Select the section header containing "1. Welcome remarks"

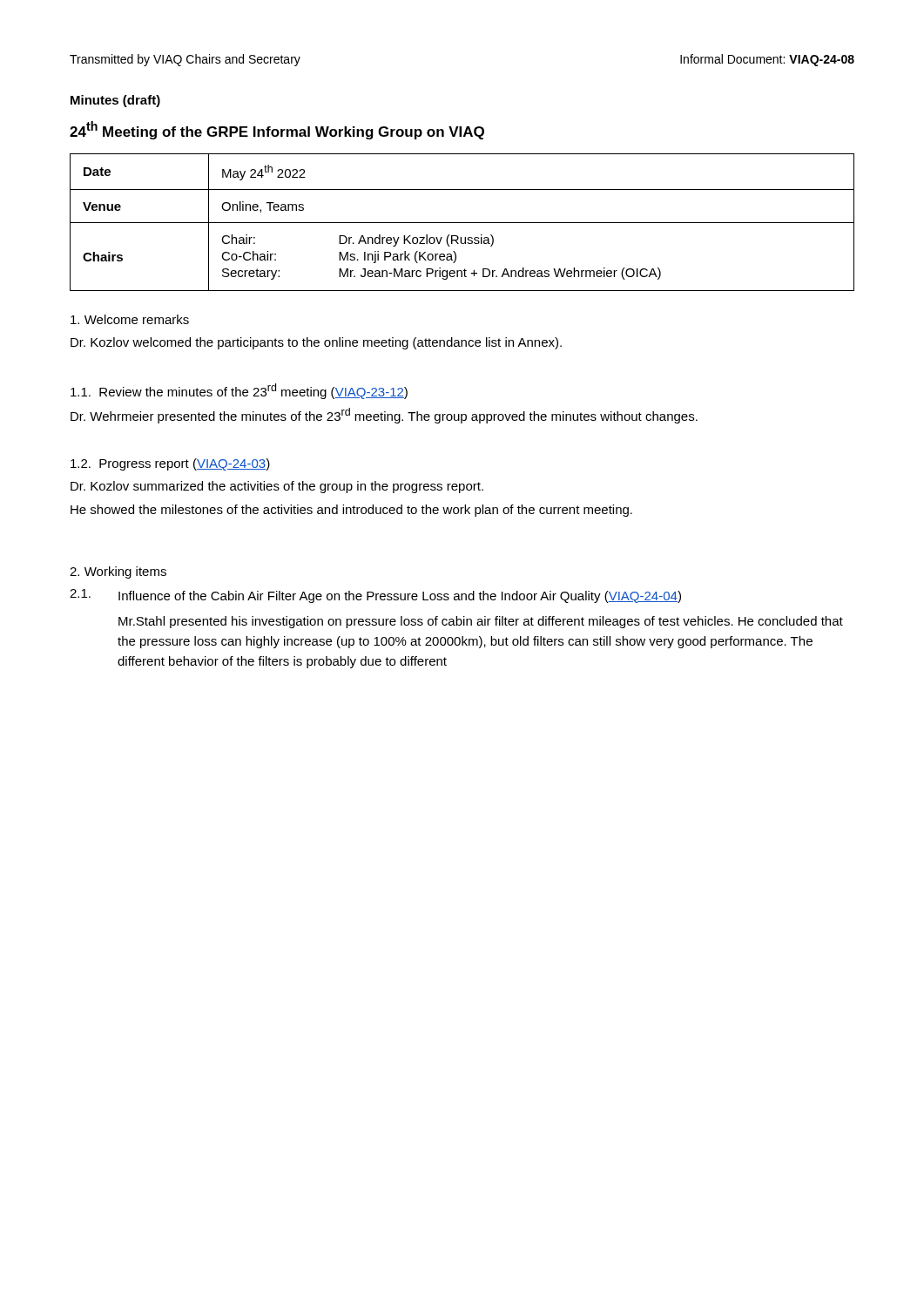(x=129, y=319)
